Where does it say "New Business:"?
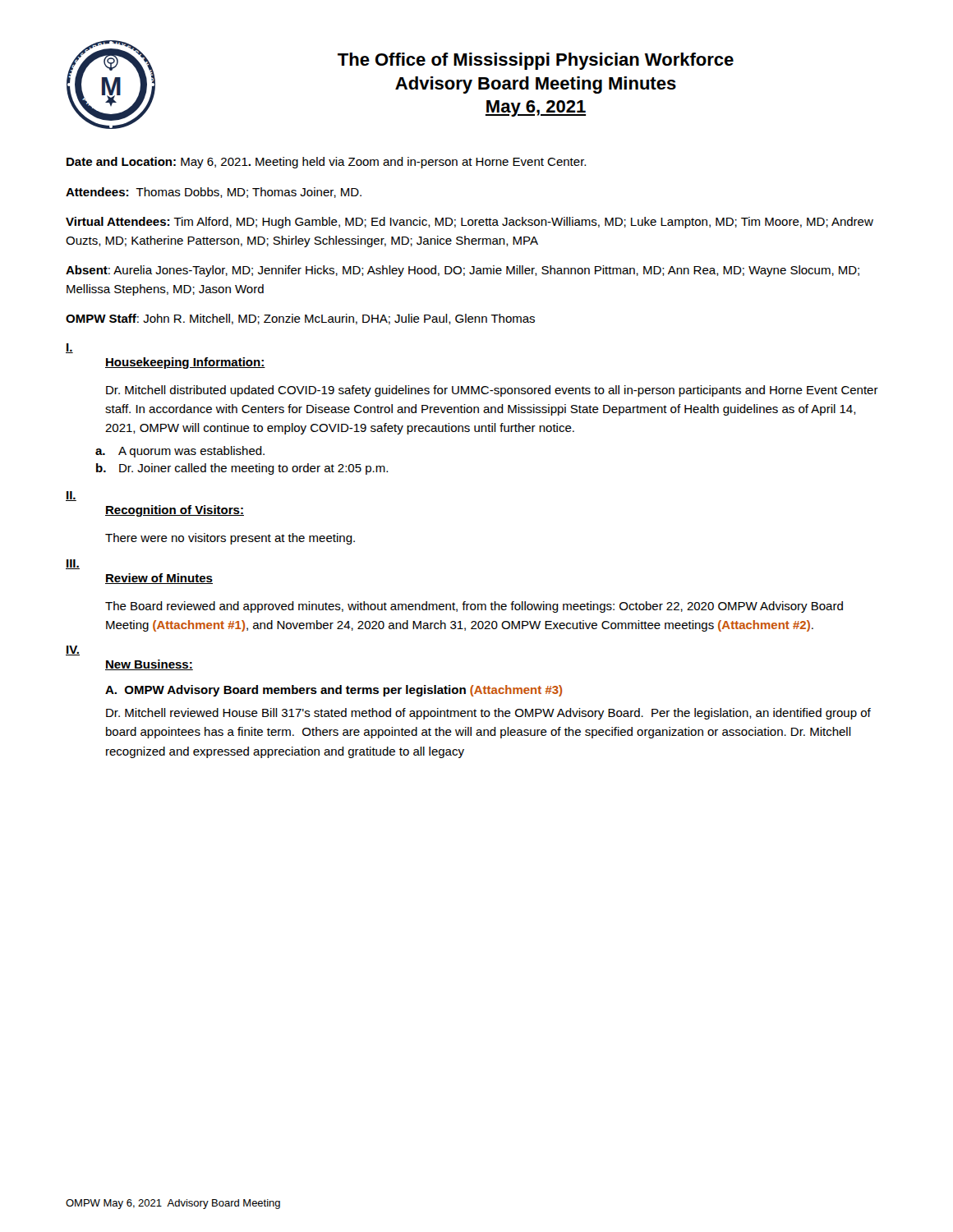This screenshot has width=953, height=1232. pyautogui.click(x=149, y=664)
